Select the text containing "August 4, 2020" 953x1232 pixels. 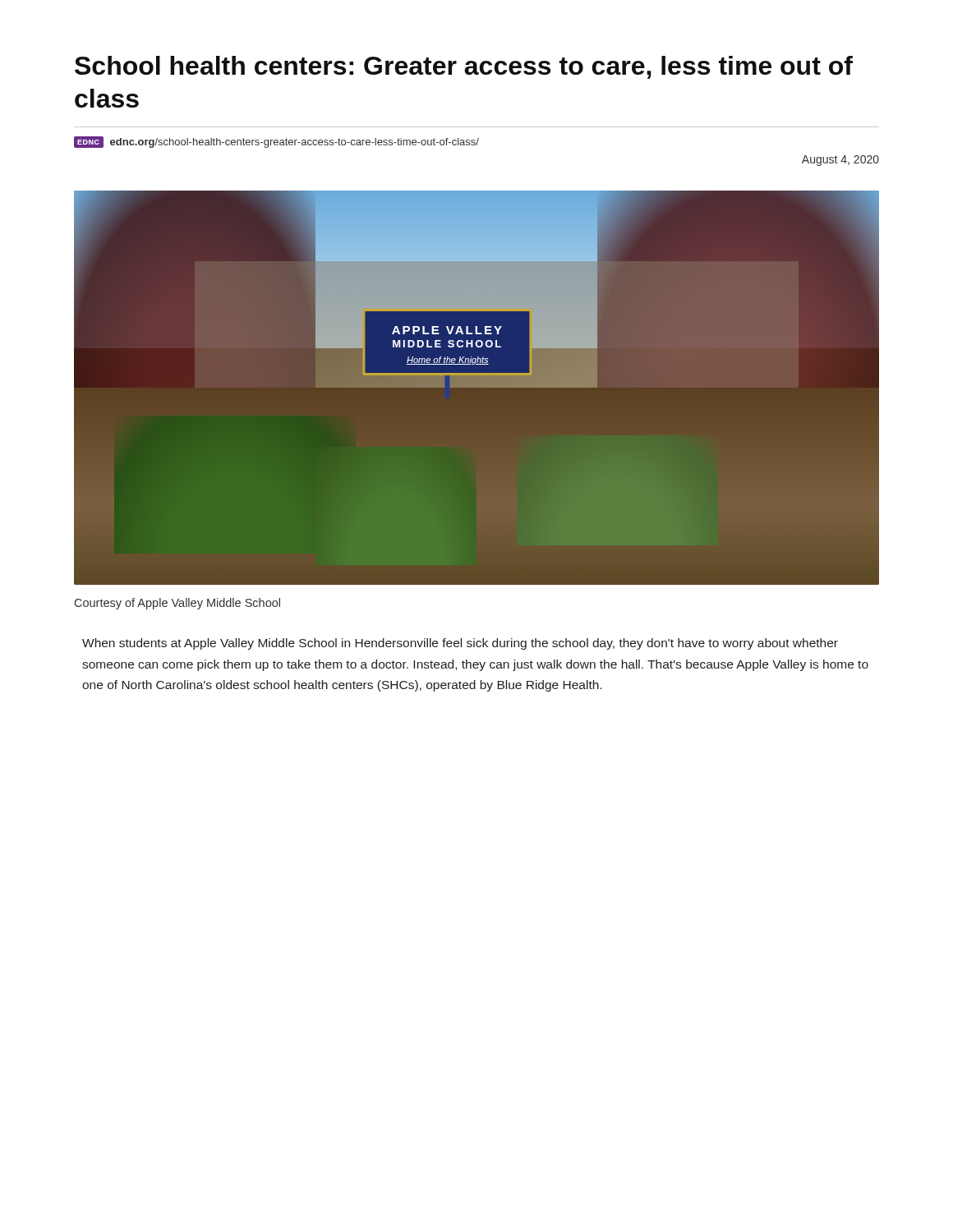pyautogui.click(x=840, y=159)
